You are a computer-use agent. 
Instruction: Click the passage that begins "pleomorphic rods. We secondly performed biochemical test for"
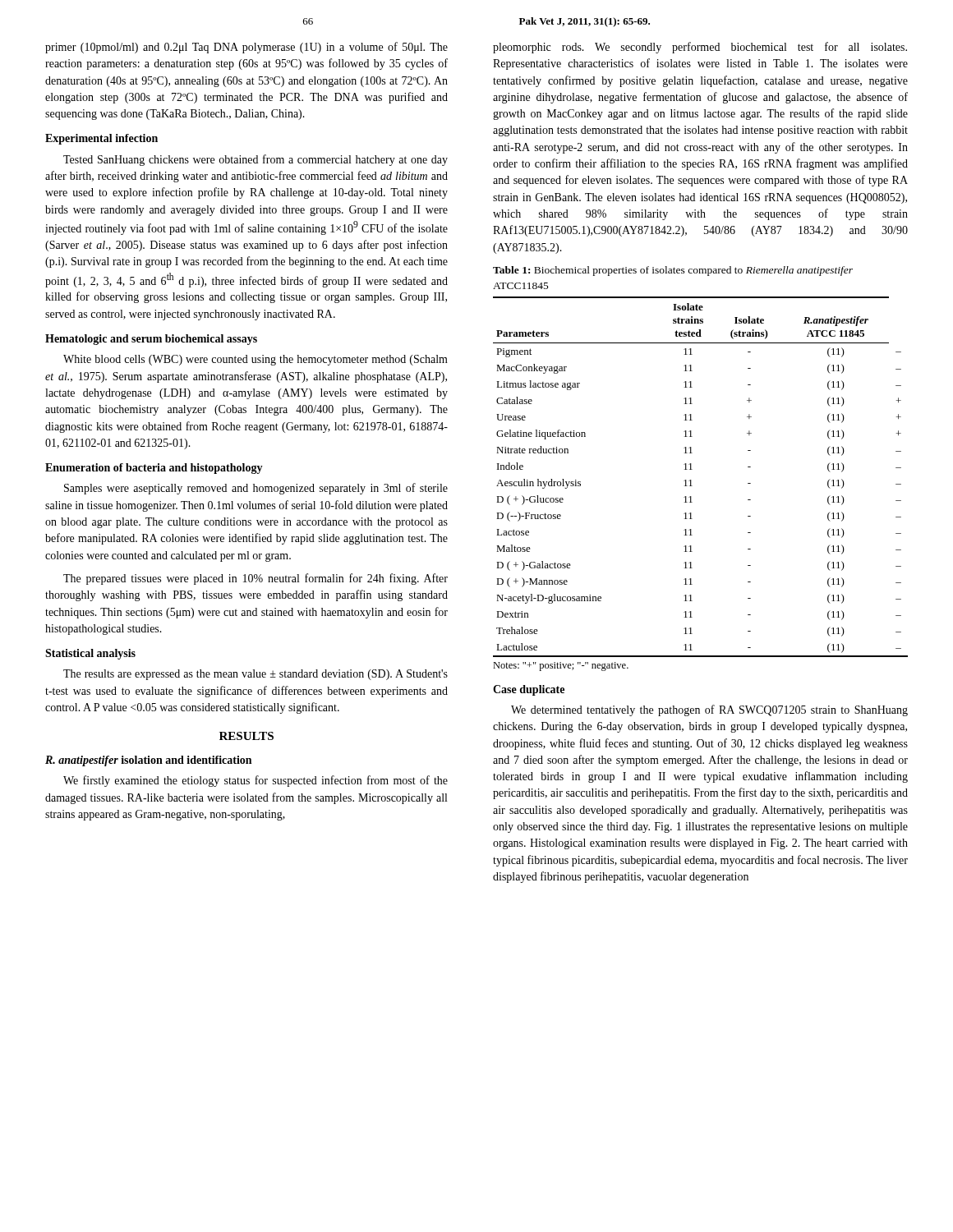point(700,147)
